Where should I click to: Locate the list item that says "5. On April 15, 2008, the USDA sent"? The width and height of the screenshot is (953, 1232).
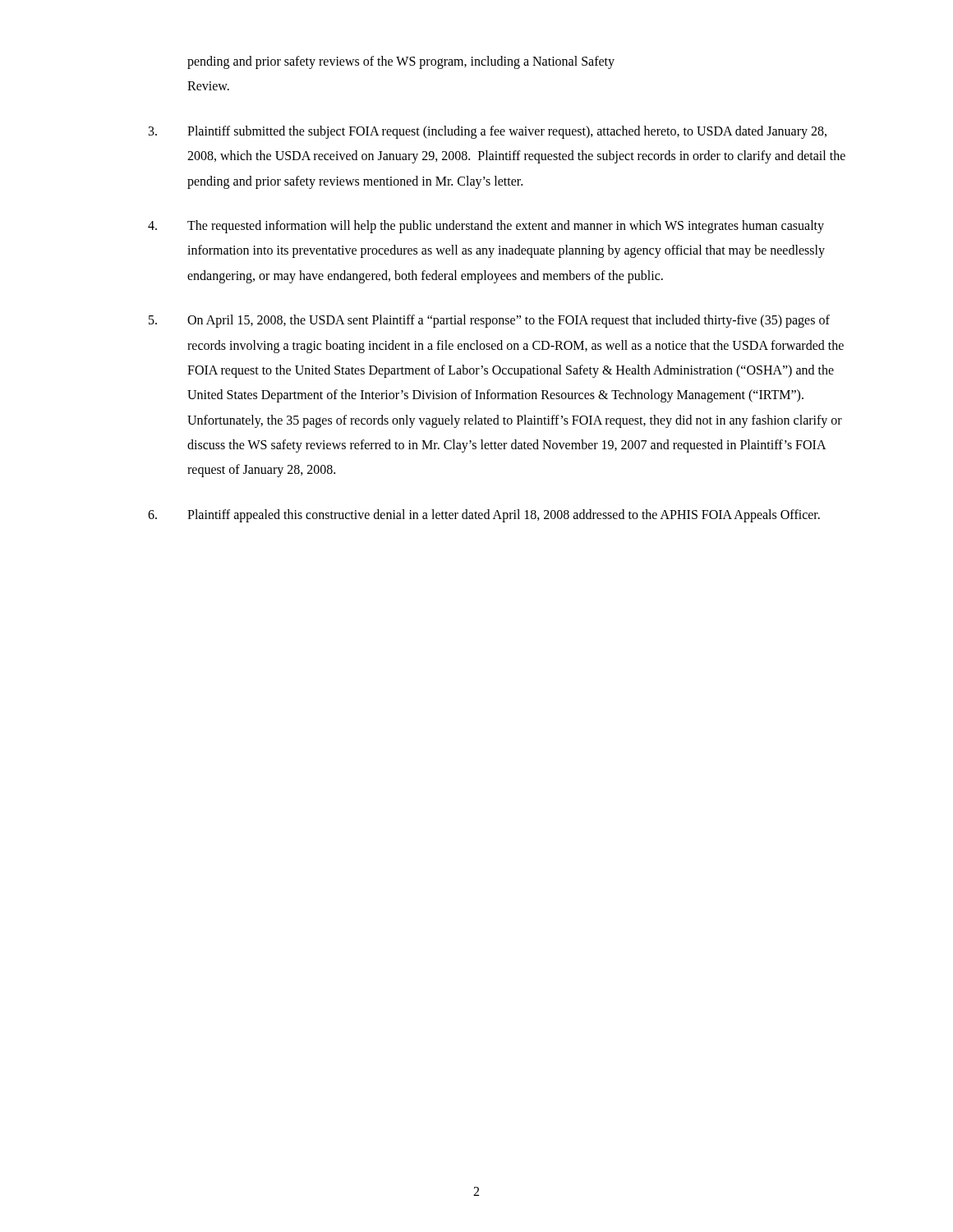point(497,395)
